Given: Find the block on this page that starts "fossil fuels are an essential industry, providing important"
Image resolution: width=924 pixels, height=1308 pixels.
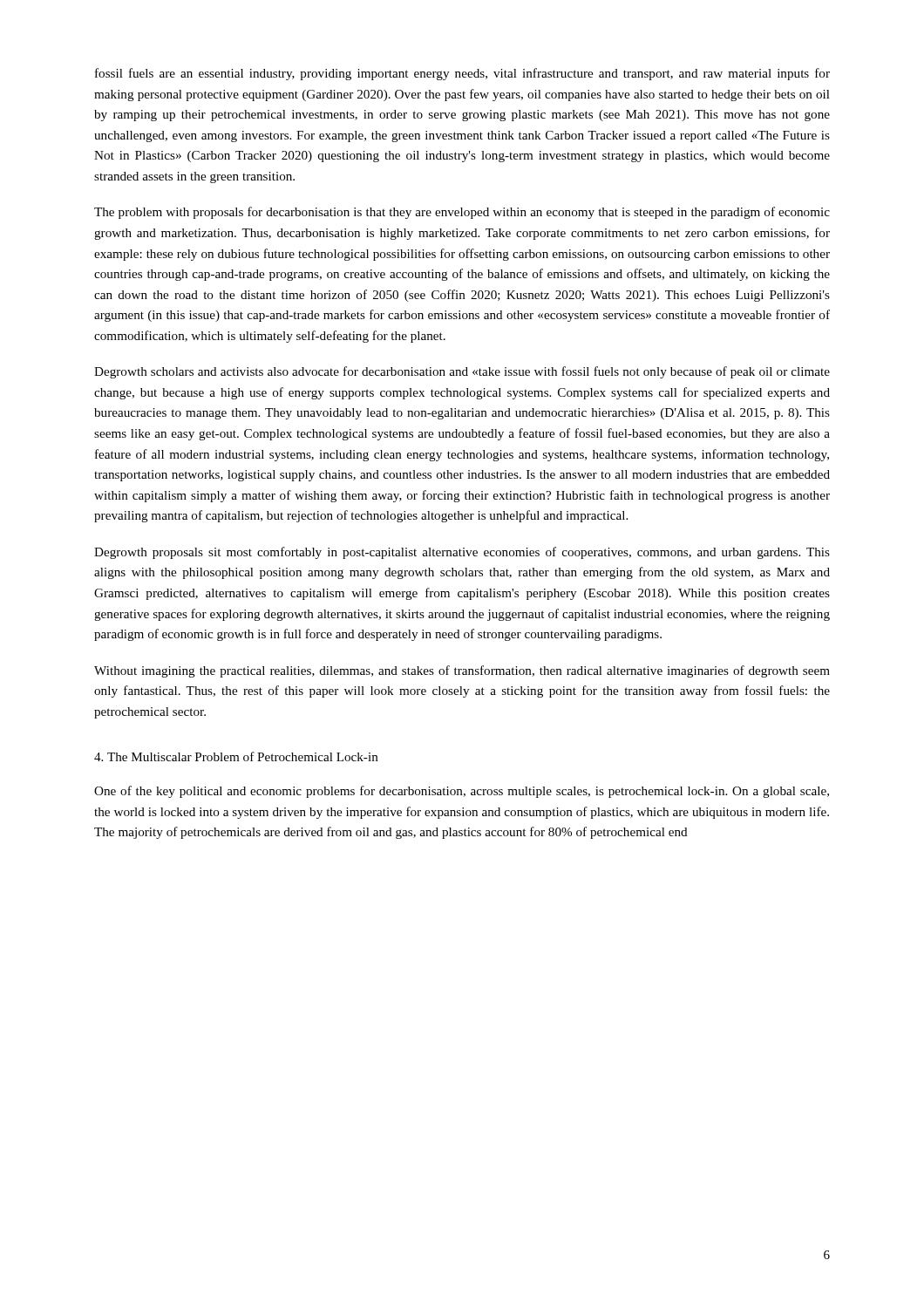Looking at the screenshot, I should point(462,124).
